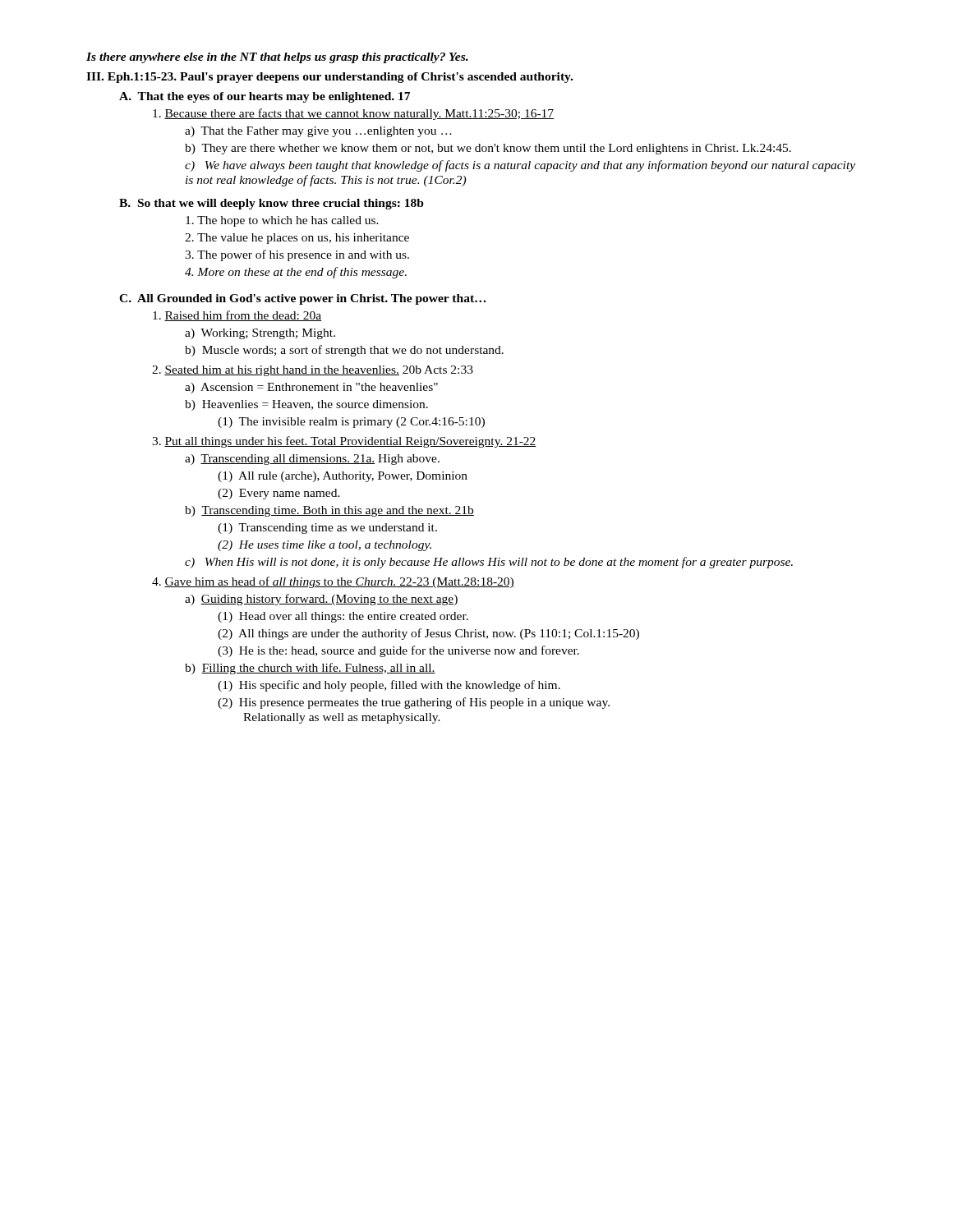Click on the list item that says "c) We have always been"
Screen dimensions: 1232x953
(520, 172)
